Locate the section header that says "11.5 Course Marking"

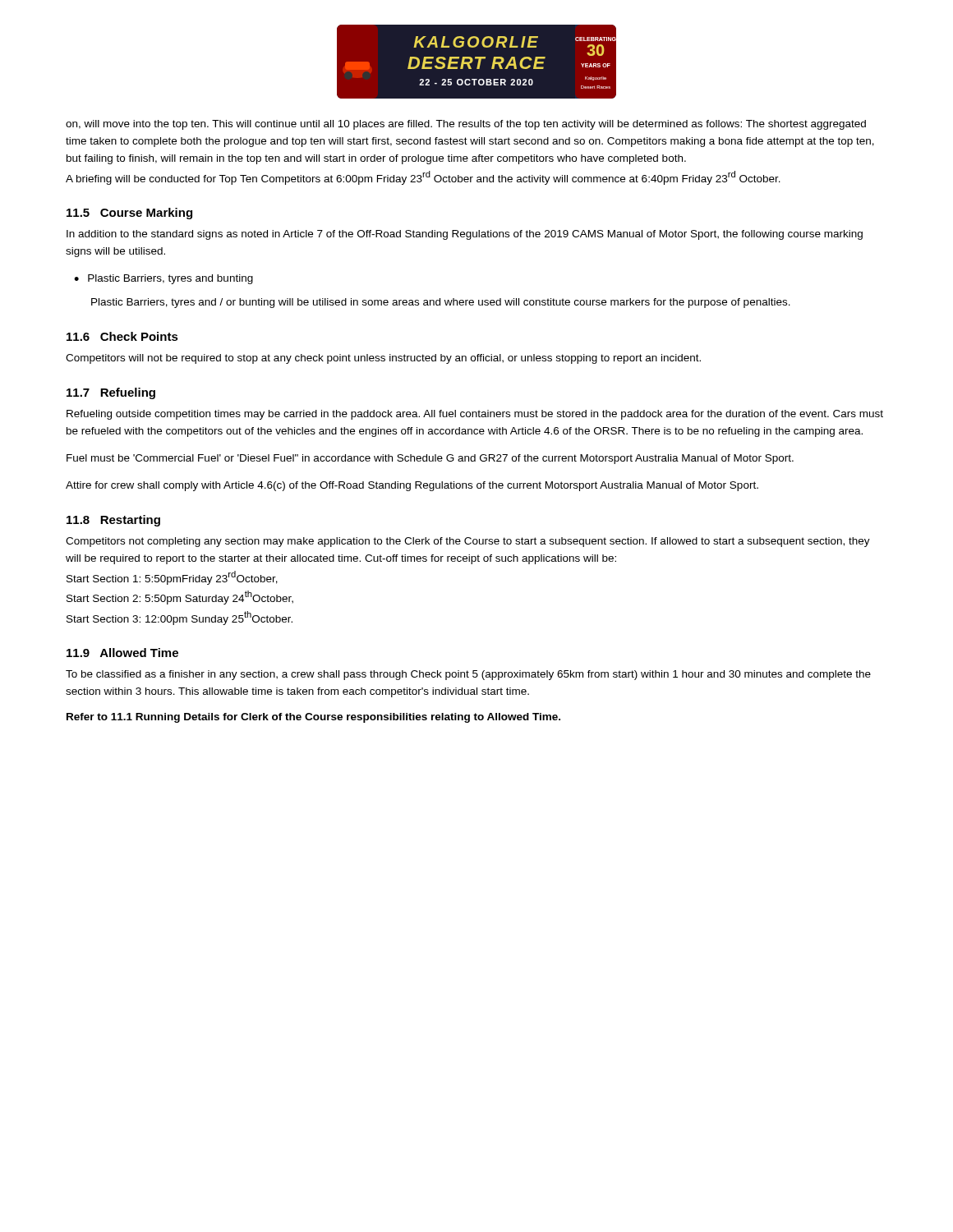[x=129, y=212]
